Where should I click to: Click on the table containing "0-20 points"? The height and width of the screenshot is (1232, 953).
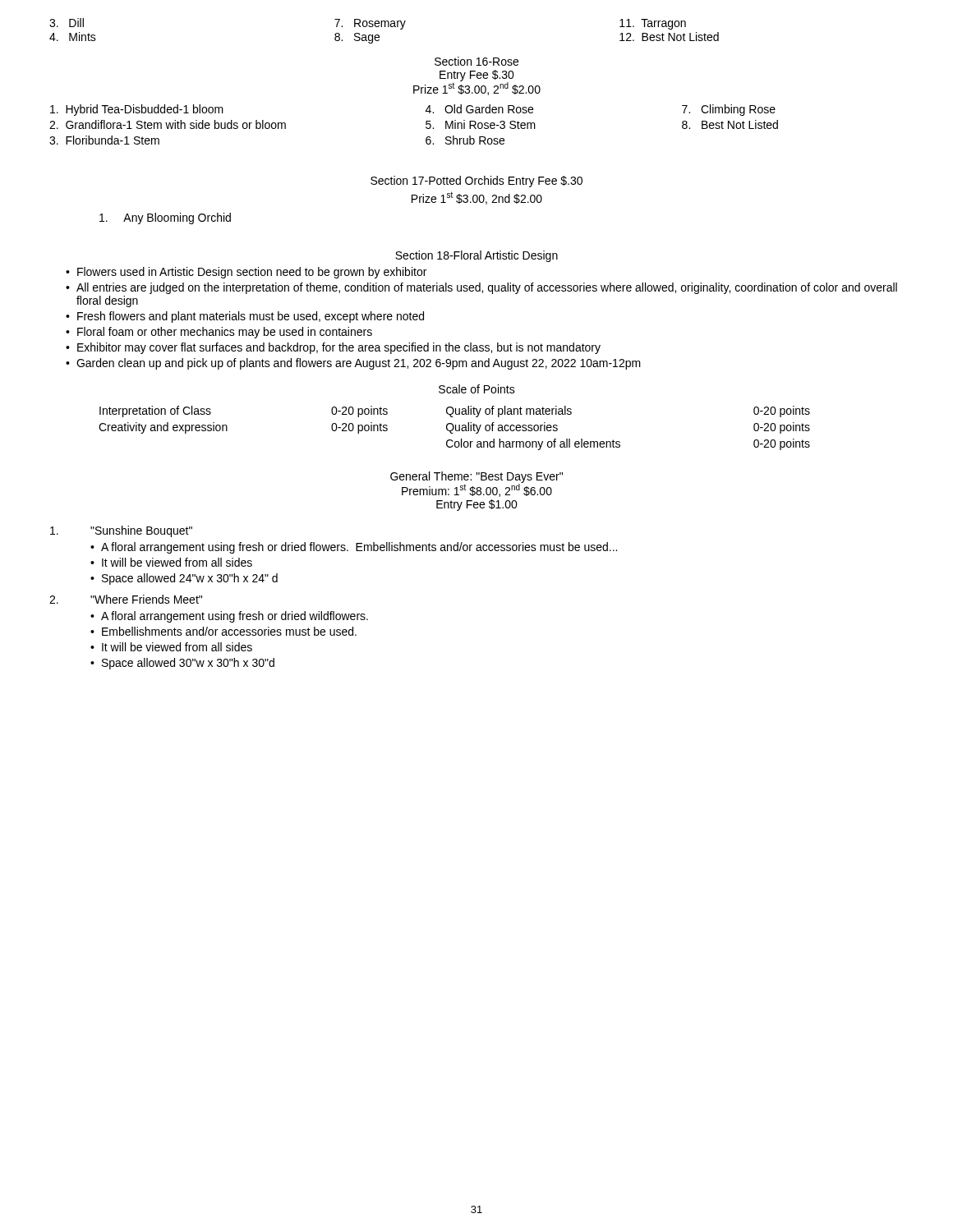(x=476, y=427)
